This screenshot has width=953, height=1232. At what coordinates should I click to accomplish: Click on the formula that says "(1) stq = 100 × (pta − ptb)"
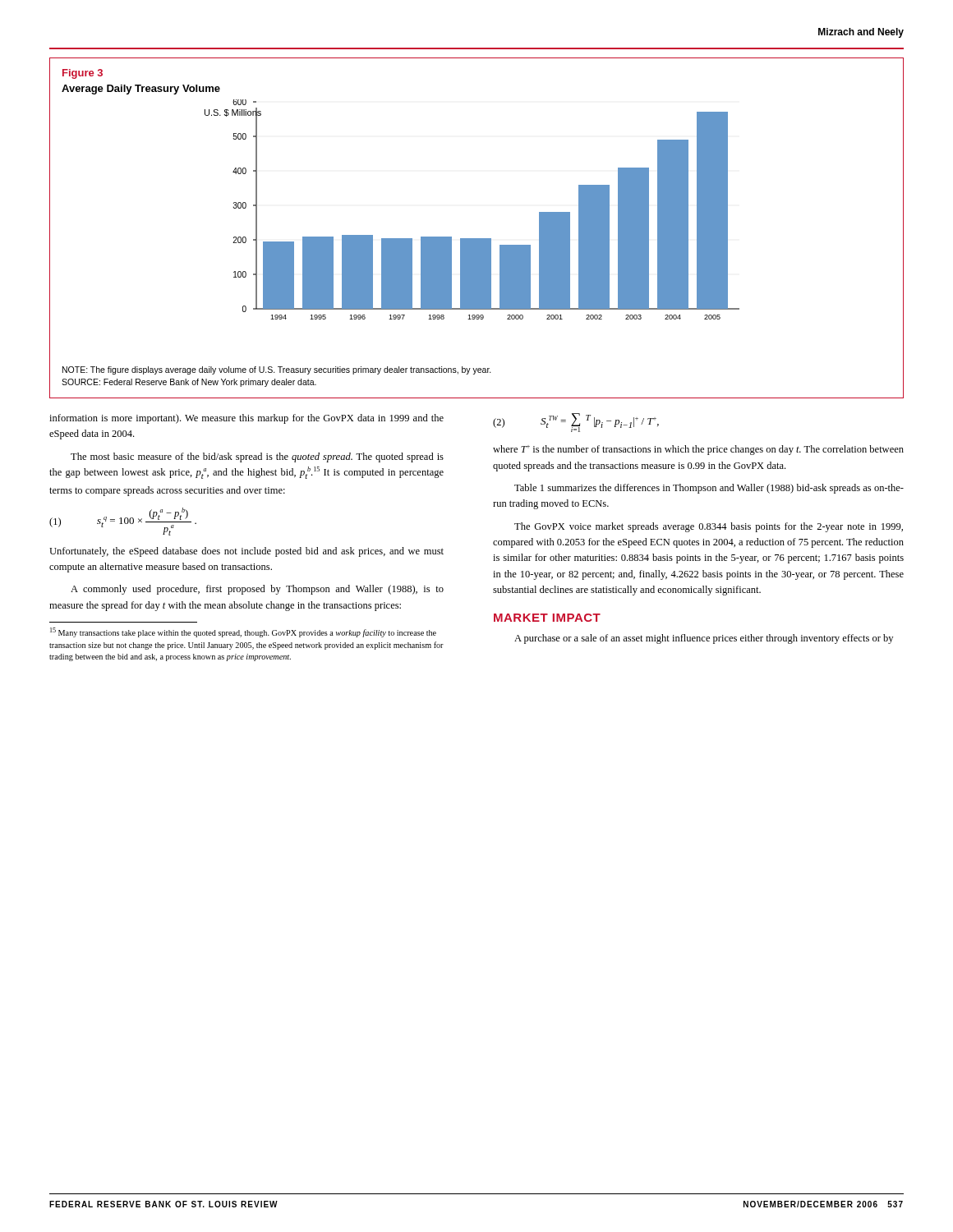tap(123, 522)
